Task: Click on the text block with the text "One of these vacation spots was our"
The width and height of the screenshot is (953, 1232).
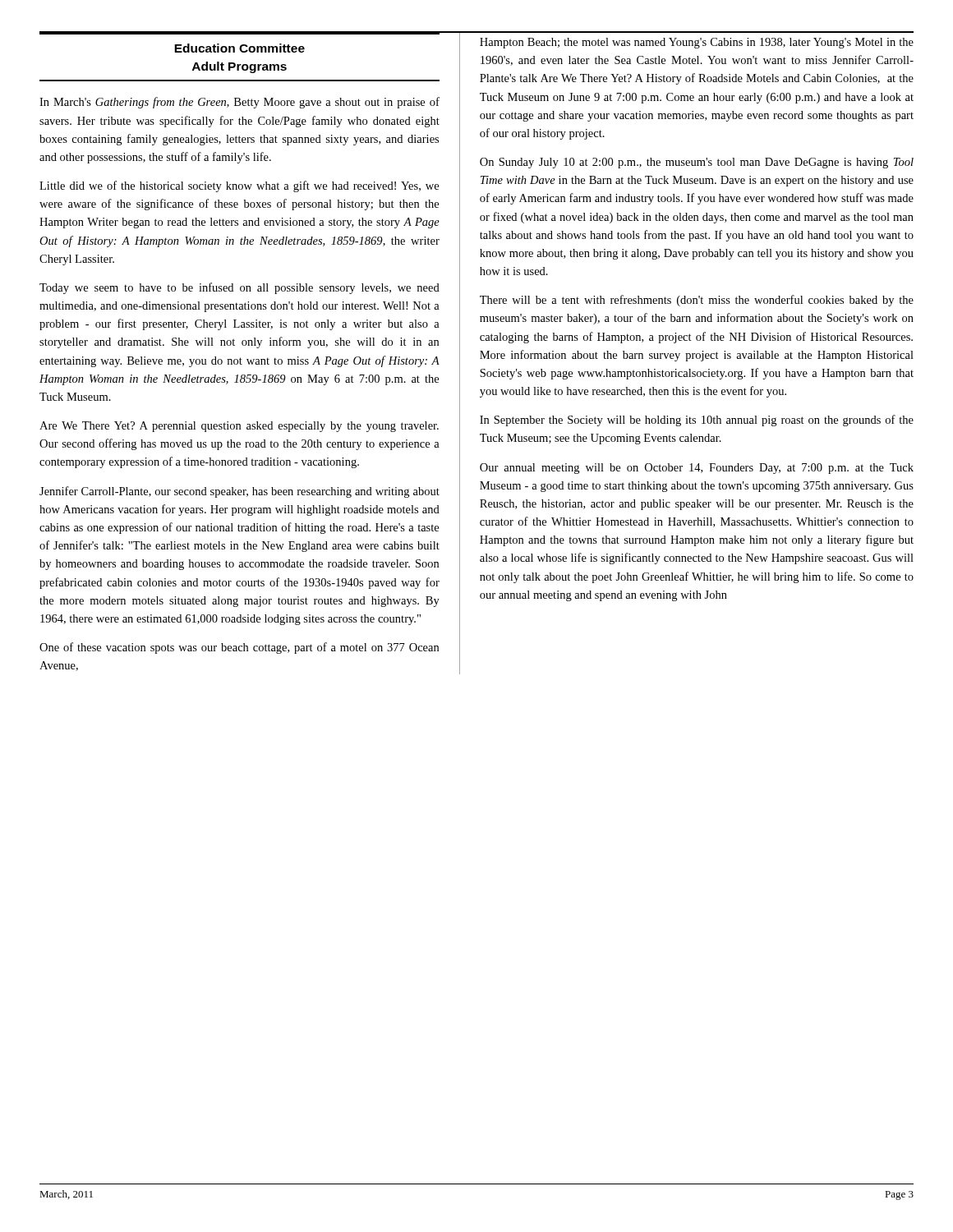Action: coord(239,656)
